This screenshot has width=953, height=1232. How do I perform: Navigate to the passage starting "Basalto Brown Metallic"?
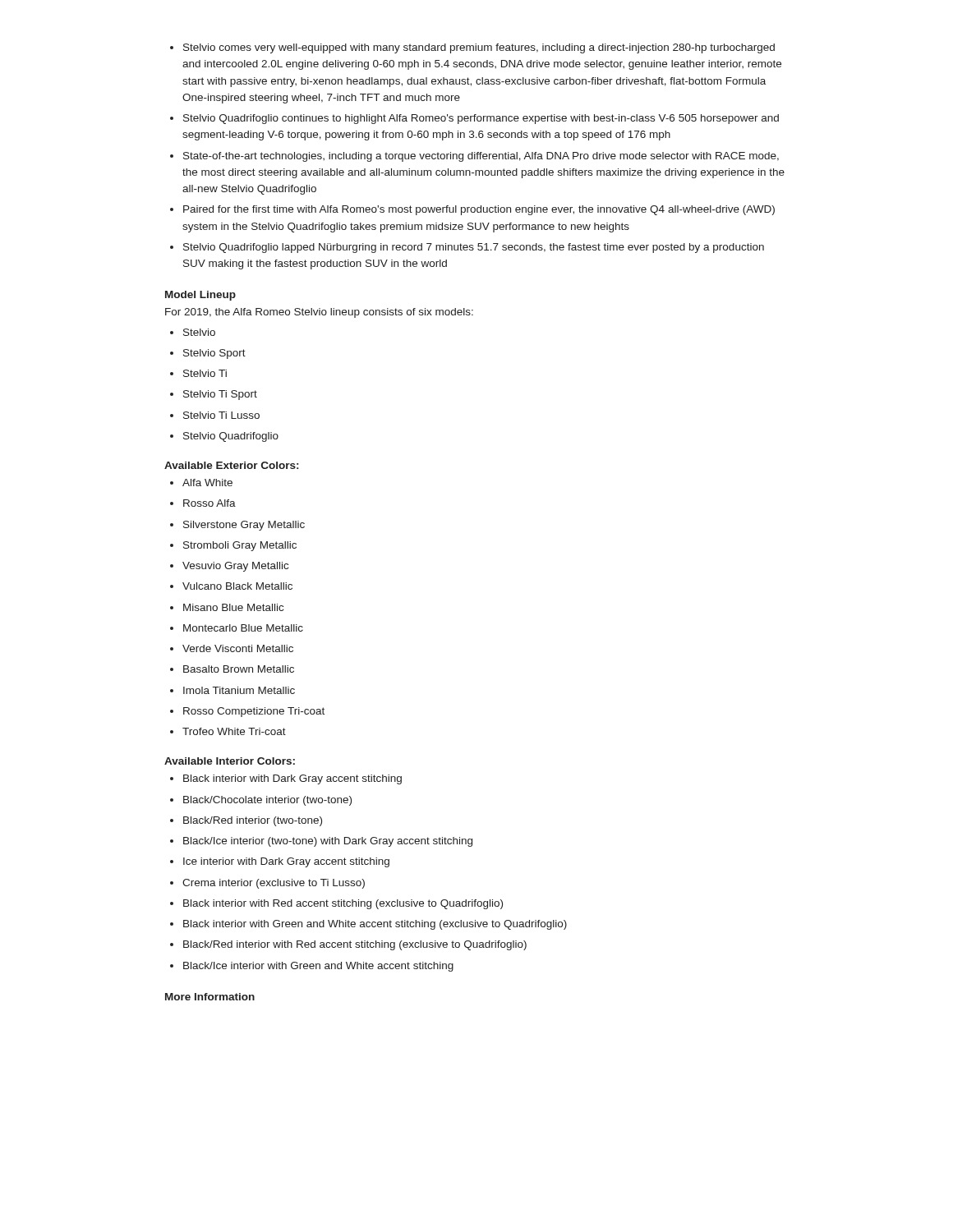point(238,669)
